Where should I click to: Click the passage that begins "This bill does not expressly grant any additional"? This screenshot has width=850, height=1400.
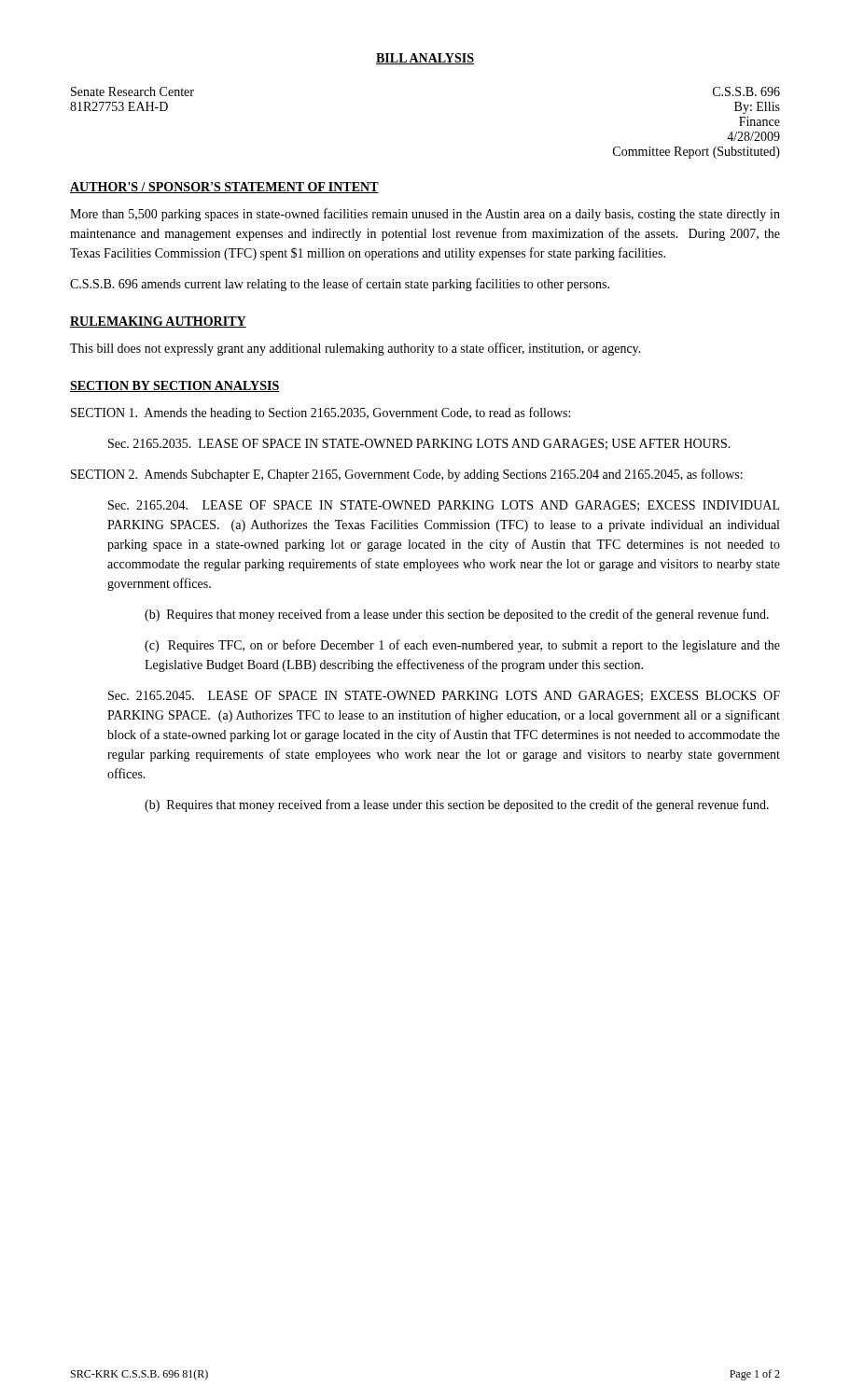(356, 349)
